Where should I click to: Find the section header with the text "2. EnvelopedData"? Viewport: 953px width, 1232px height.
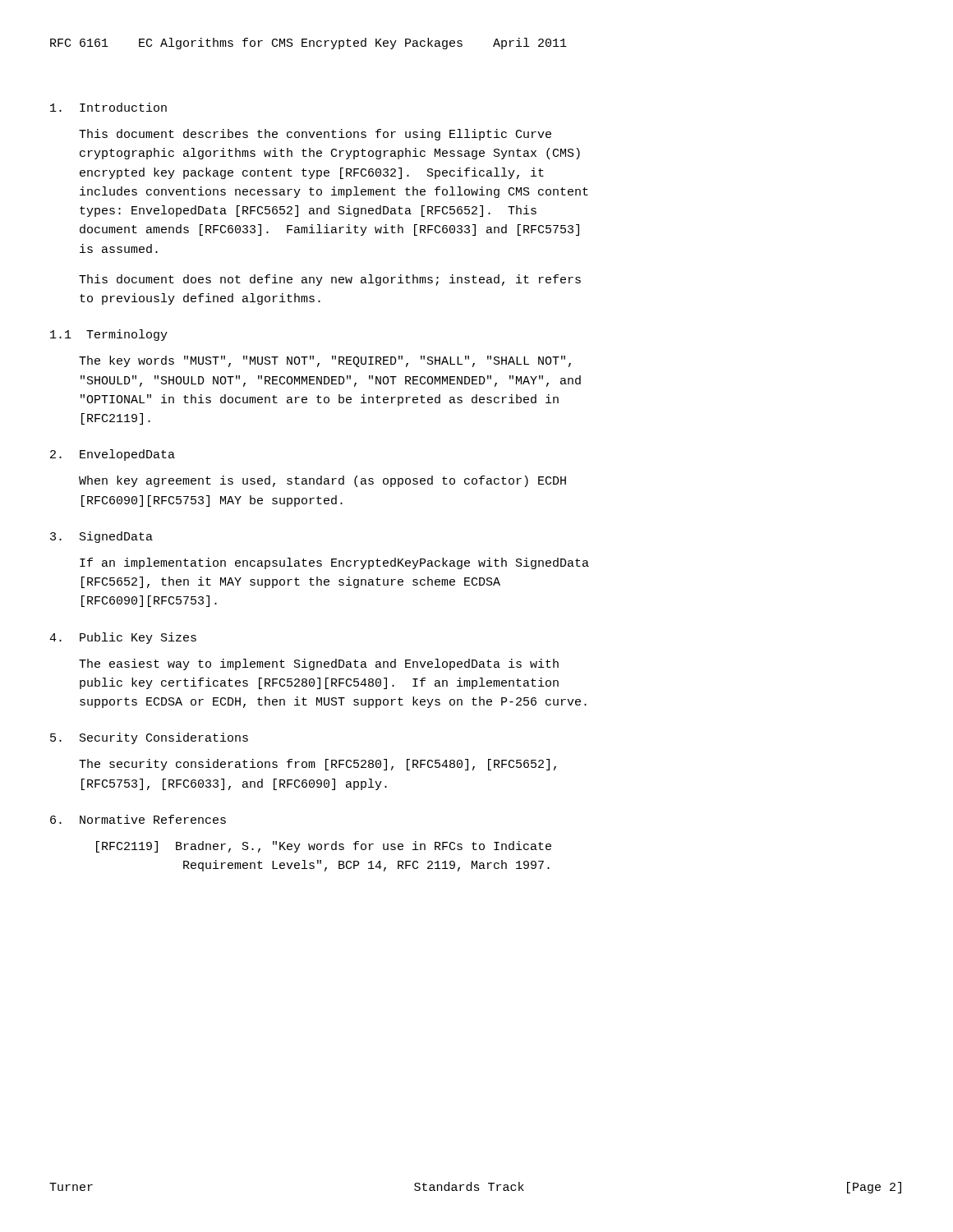pyautogui.click(x=112, y=456)
